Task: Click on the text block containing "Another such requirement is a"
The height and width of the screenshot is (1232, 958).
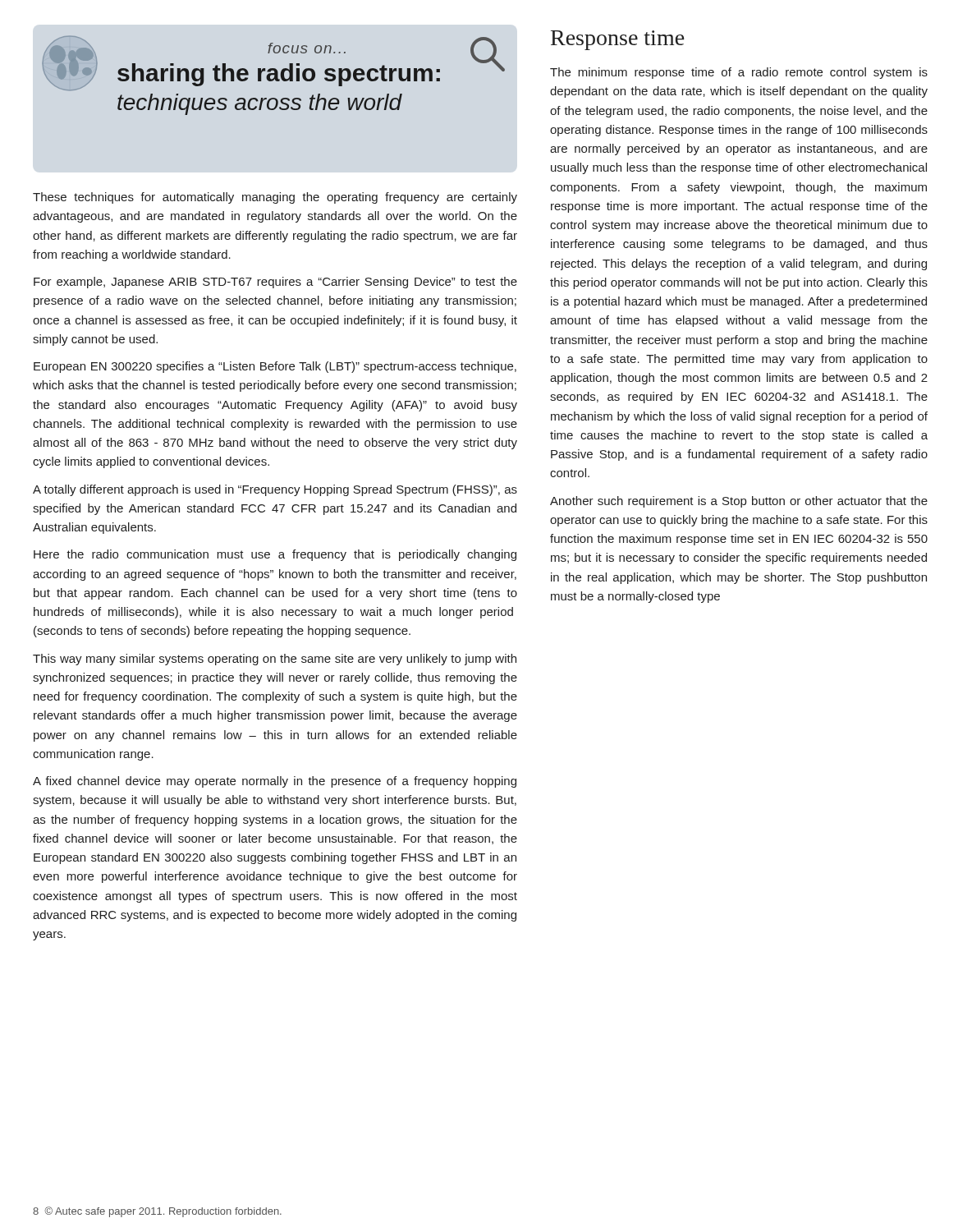Action: 739,548
